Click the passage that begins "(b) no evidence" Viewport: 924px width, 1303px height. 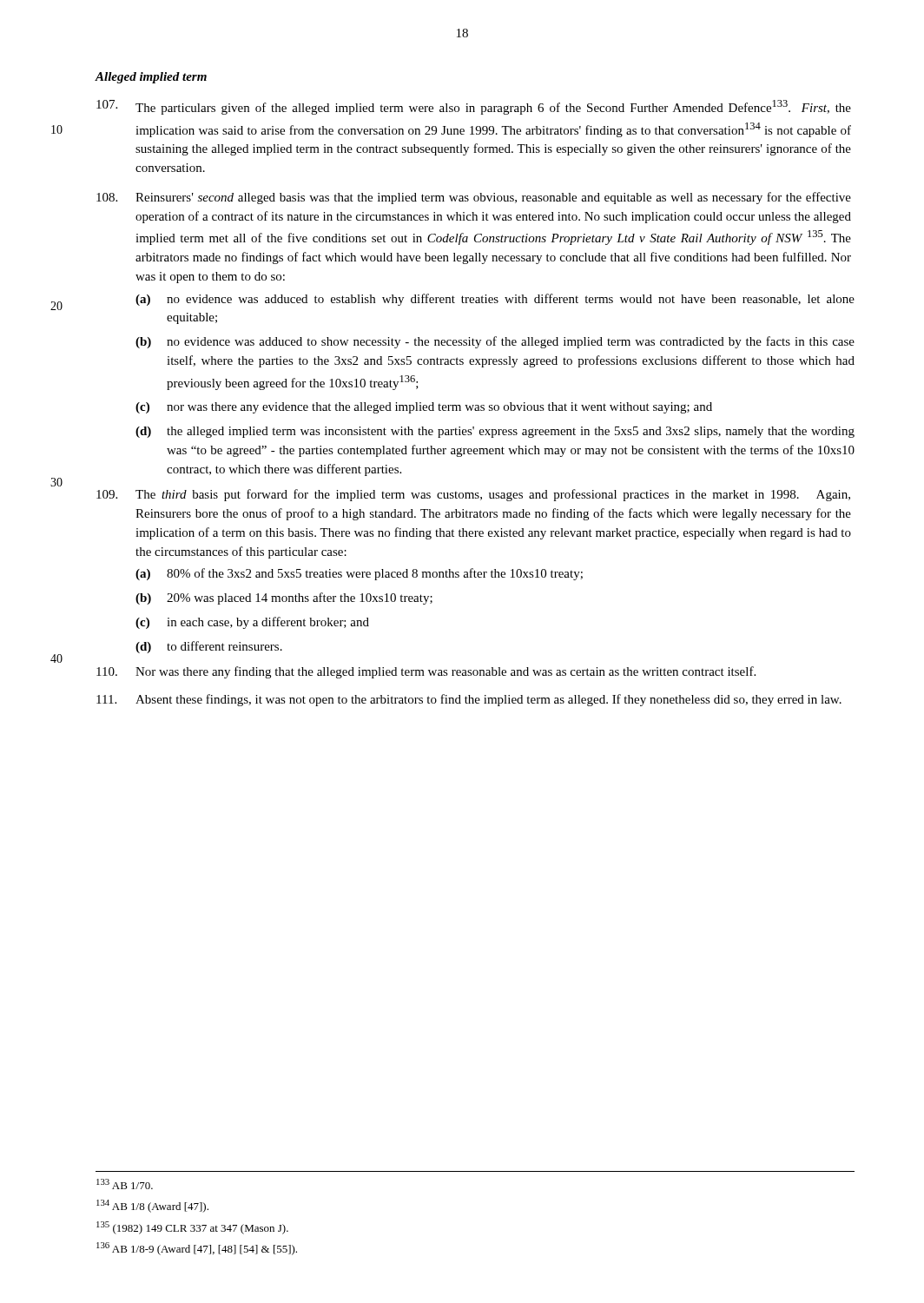495,363
